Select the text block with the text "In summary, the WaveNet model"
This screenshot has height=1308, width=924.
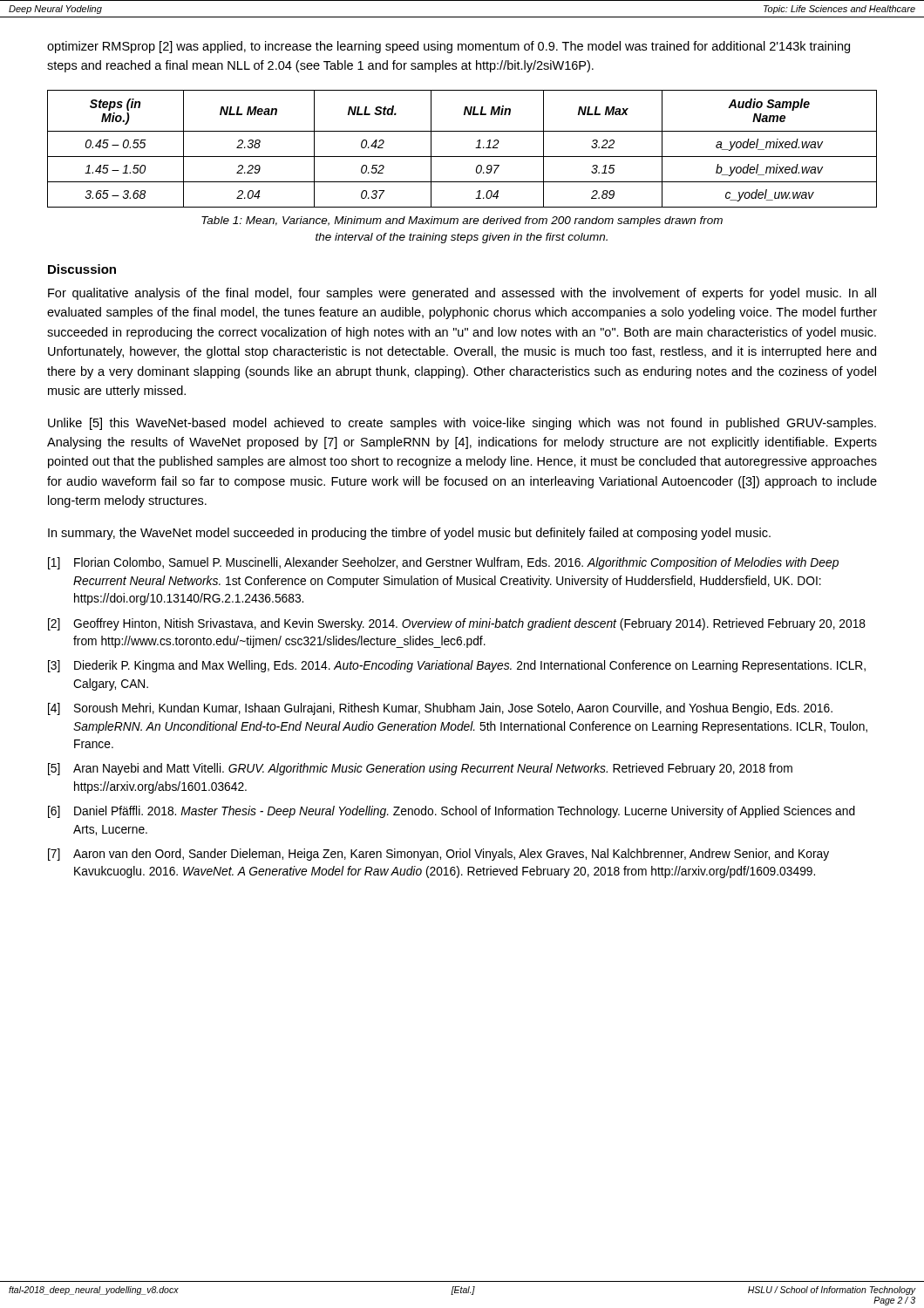[409, 533]
